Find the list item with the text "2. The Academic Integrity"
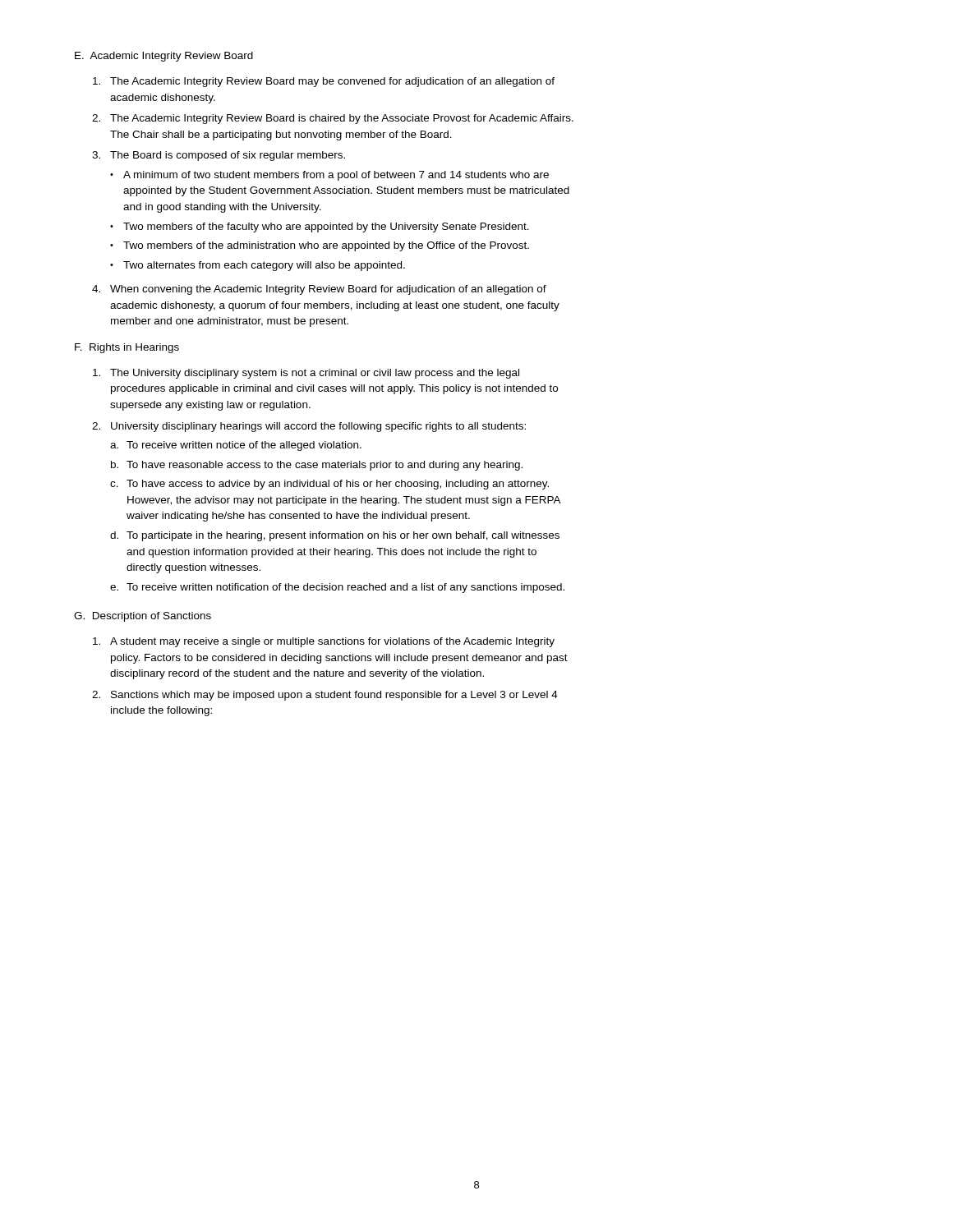 (334, 126)
